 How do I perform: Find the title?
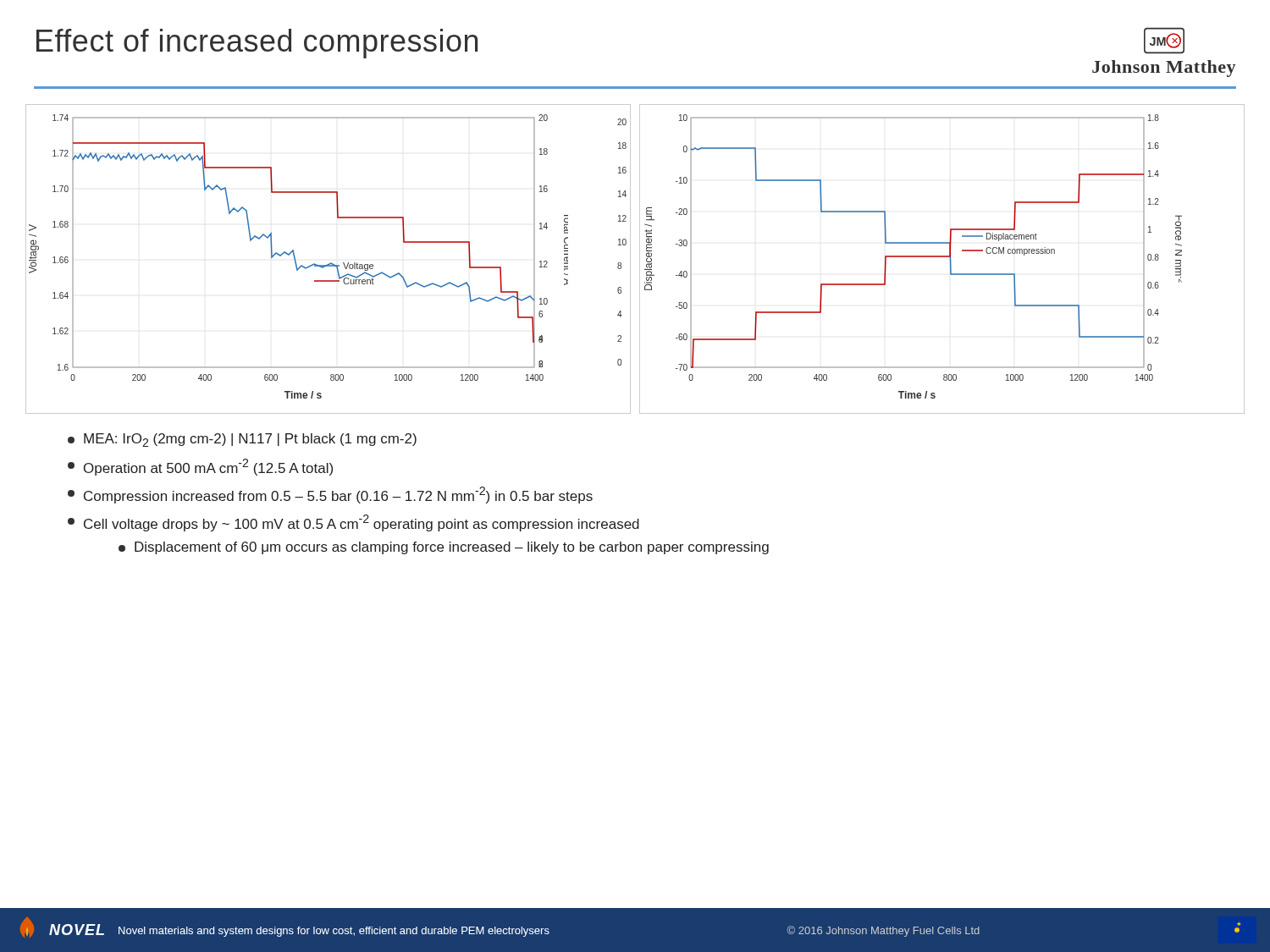[257, 41]
